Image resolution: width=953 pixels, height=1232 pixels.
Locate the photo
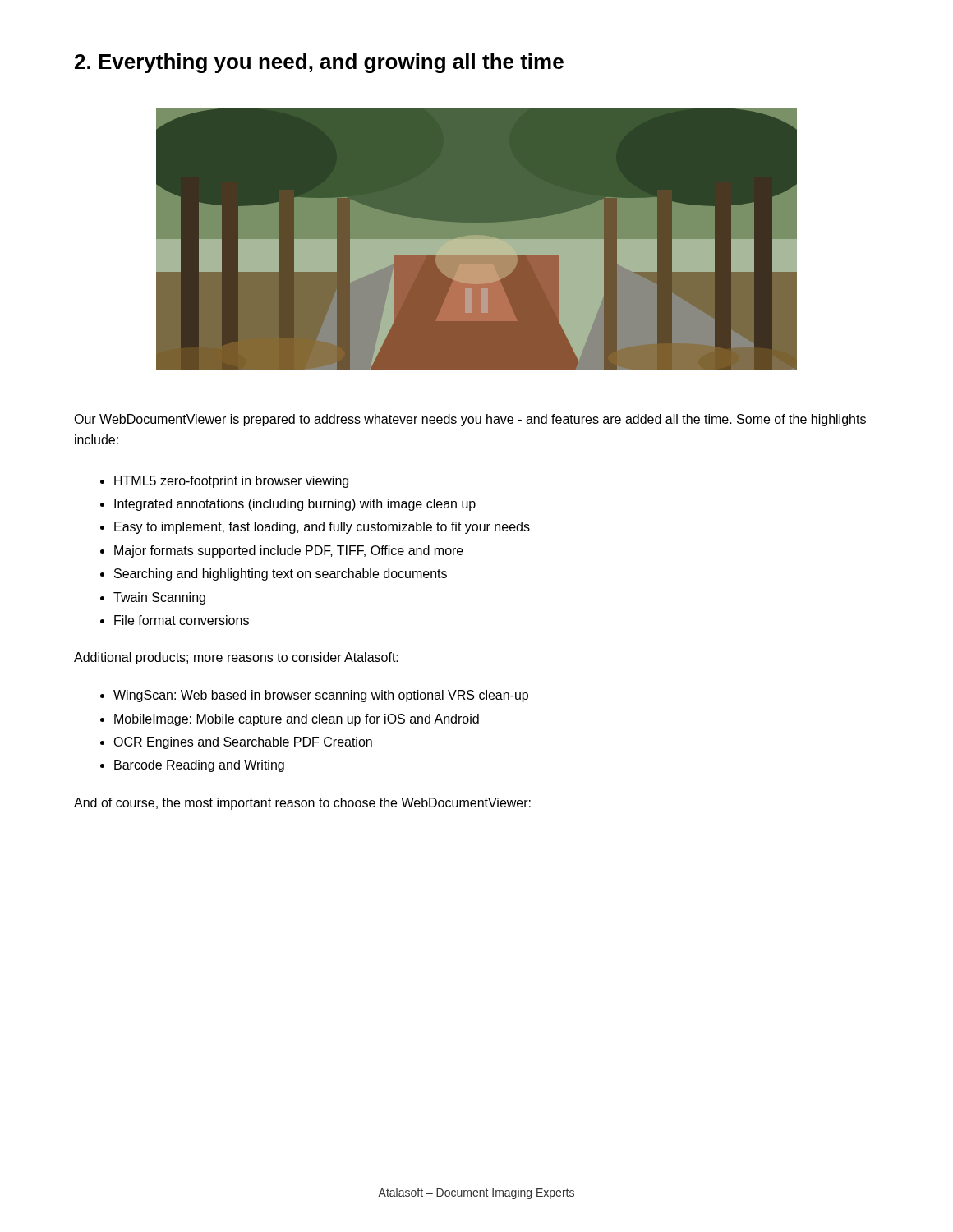point(476,241)
